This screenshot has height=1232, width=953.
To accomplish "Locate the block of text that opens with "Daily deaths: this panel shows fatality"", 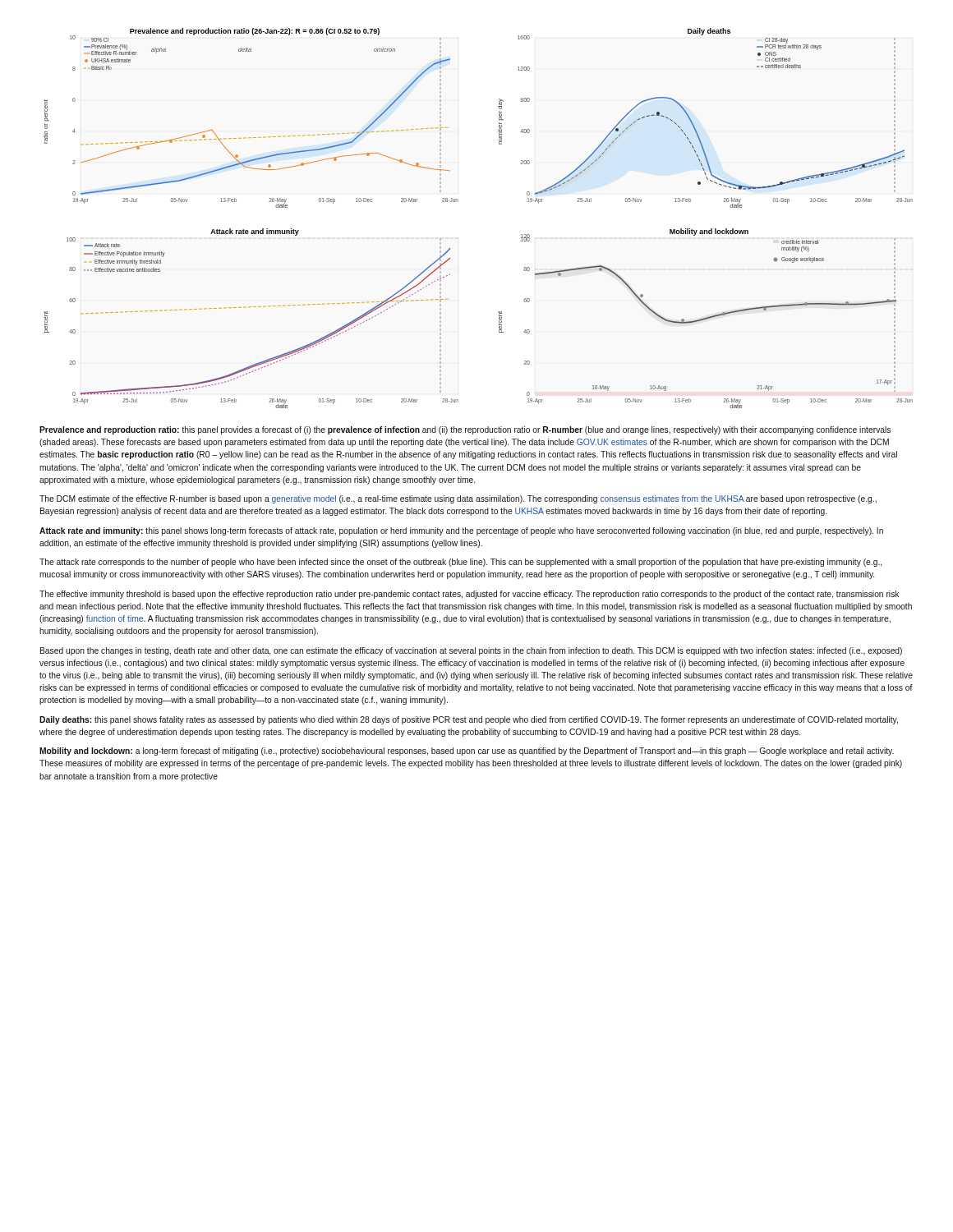I will (476, 726).
